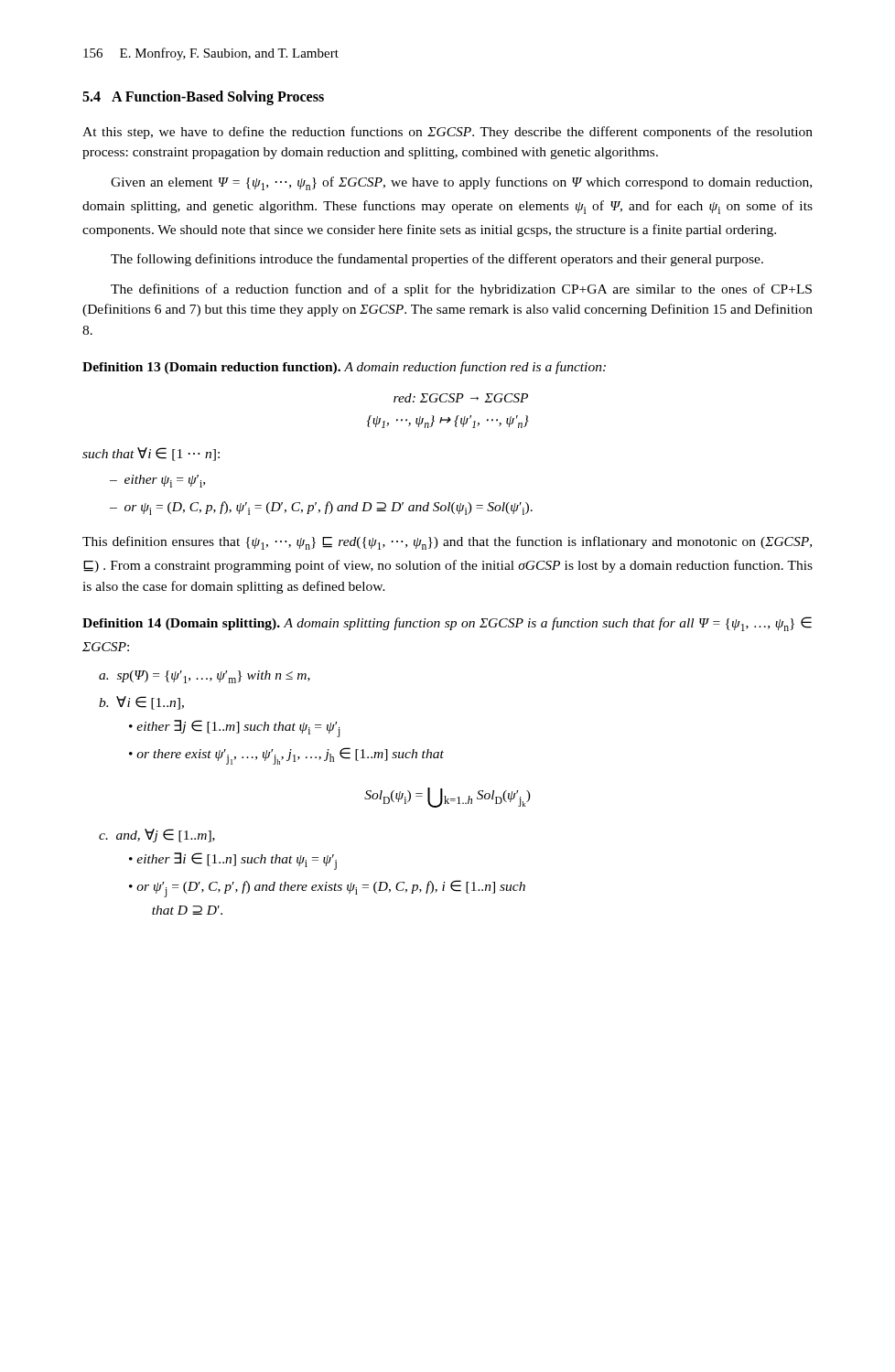Select the region starting "Definition 13 (Domain"
Viewport: 895px width, 1372px height.
448,367
